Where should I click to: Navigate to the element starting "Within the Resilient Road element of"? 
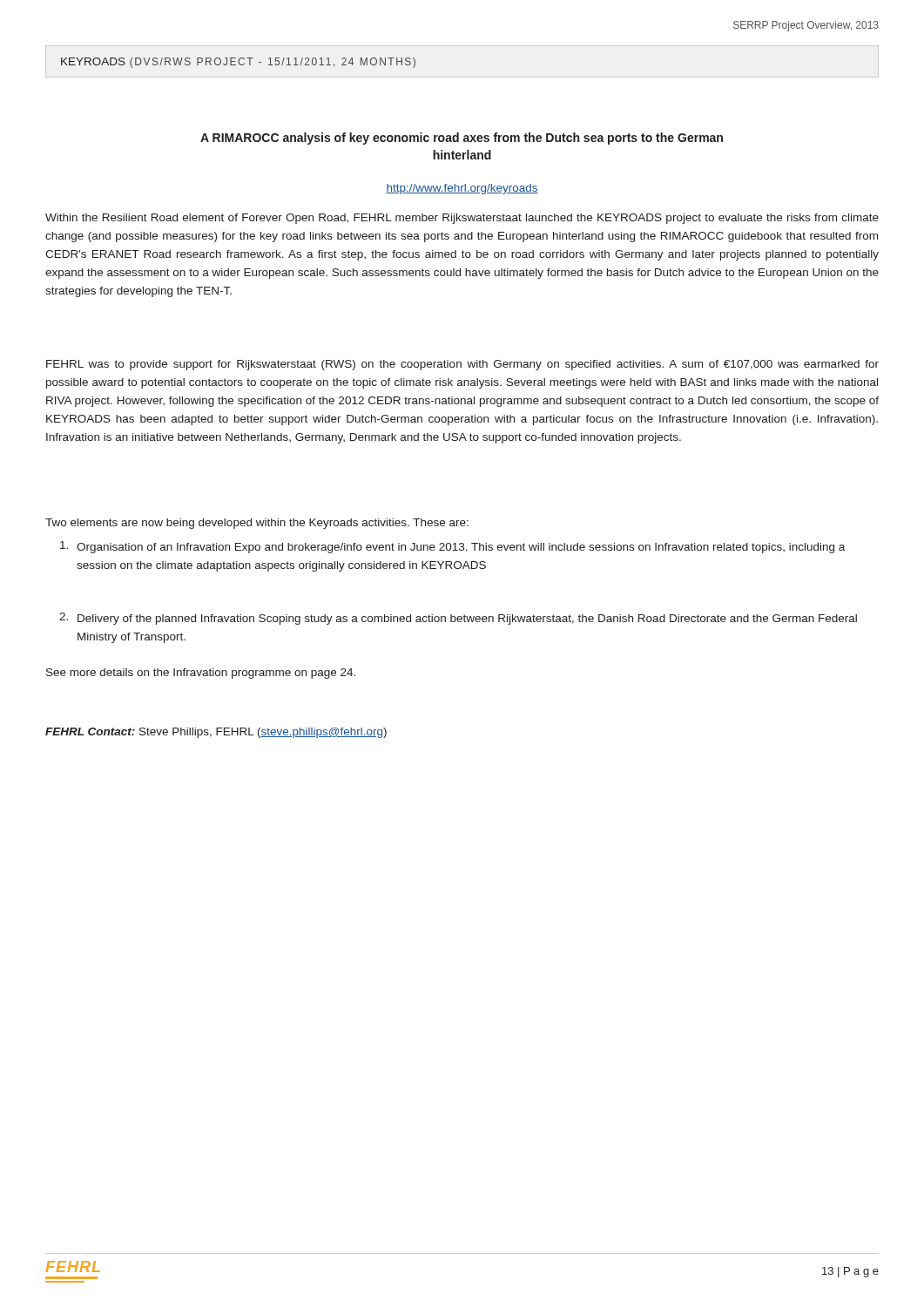[x=462, y=254]
